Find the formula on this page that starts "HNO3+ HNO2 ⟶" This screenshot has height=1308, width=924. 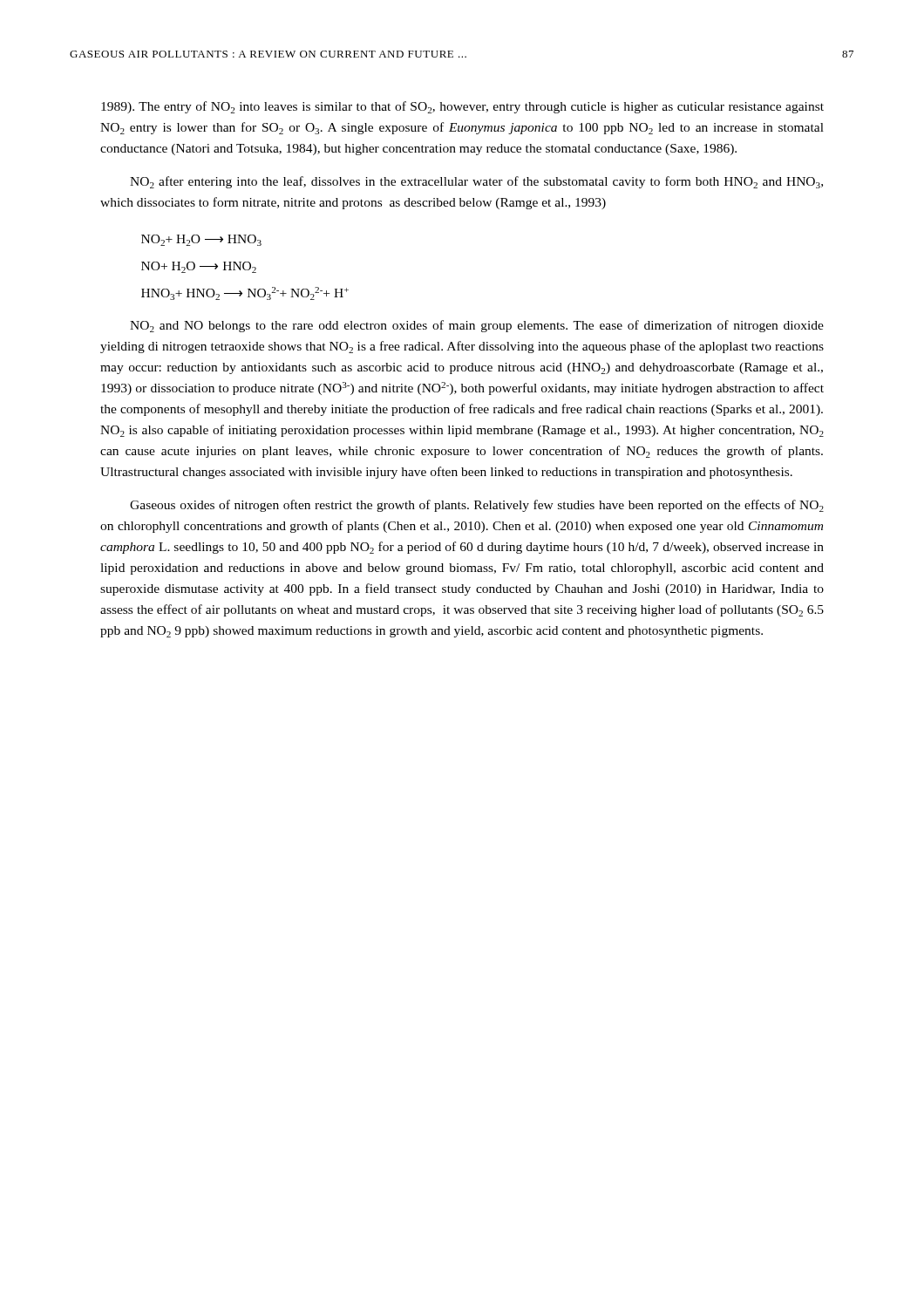tap(245, 293)
